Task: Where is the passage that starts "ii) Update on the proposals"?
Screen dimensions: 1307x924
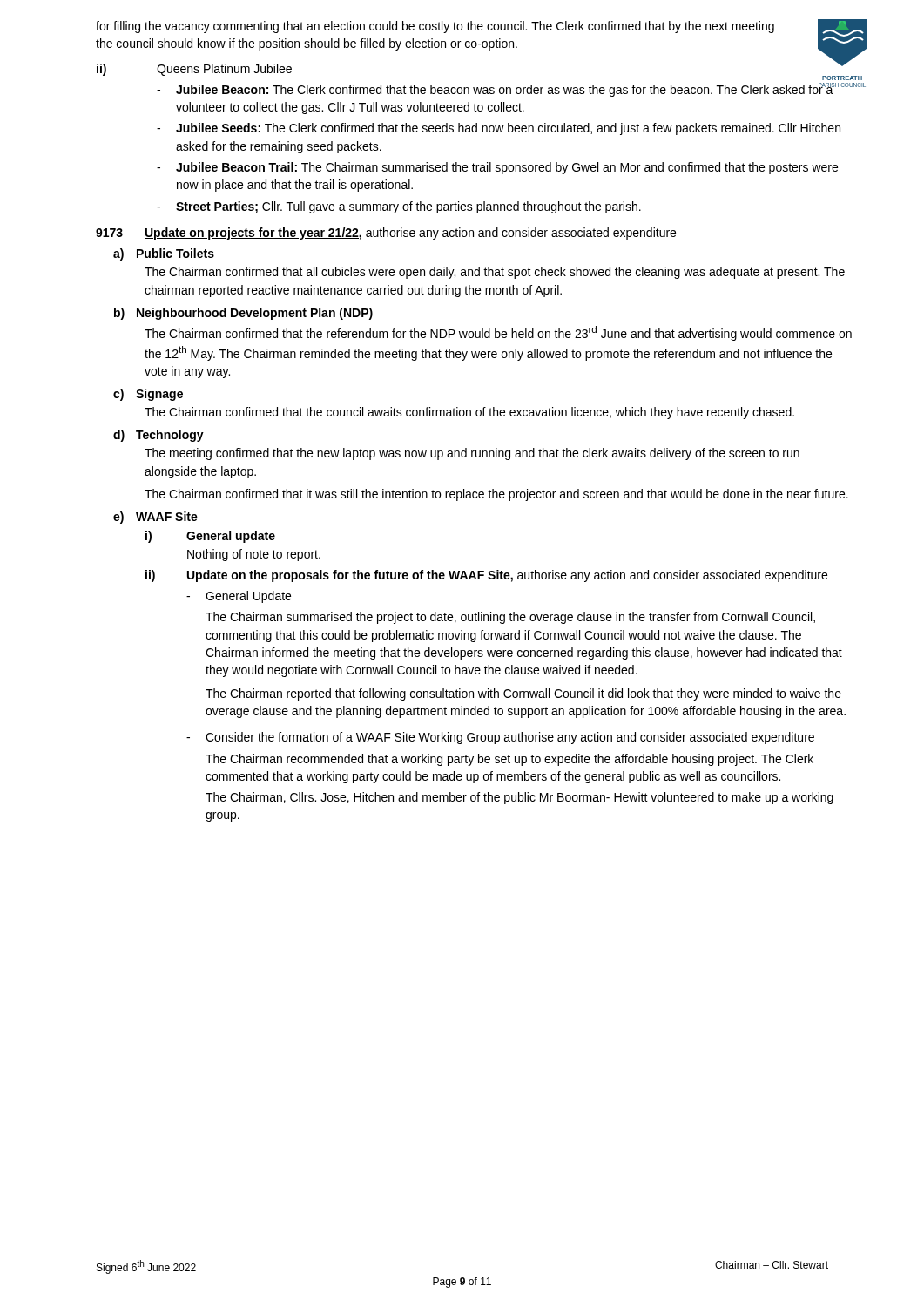Action: click(499, 575)
